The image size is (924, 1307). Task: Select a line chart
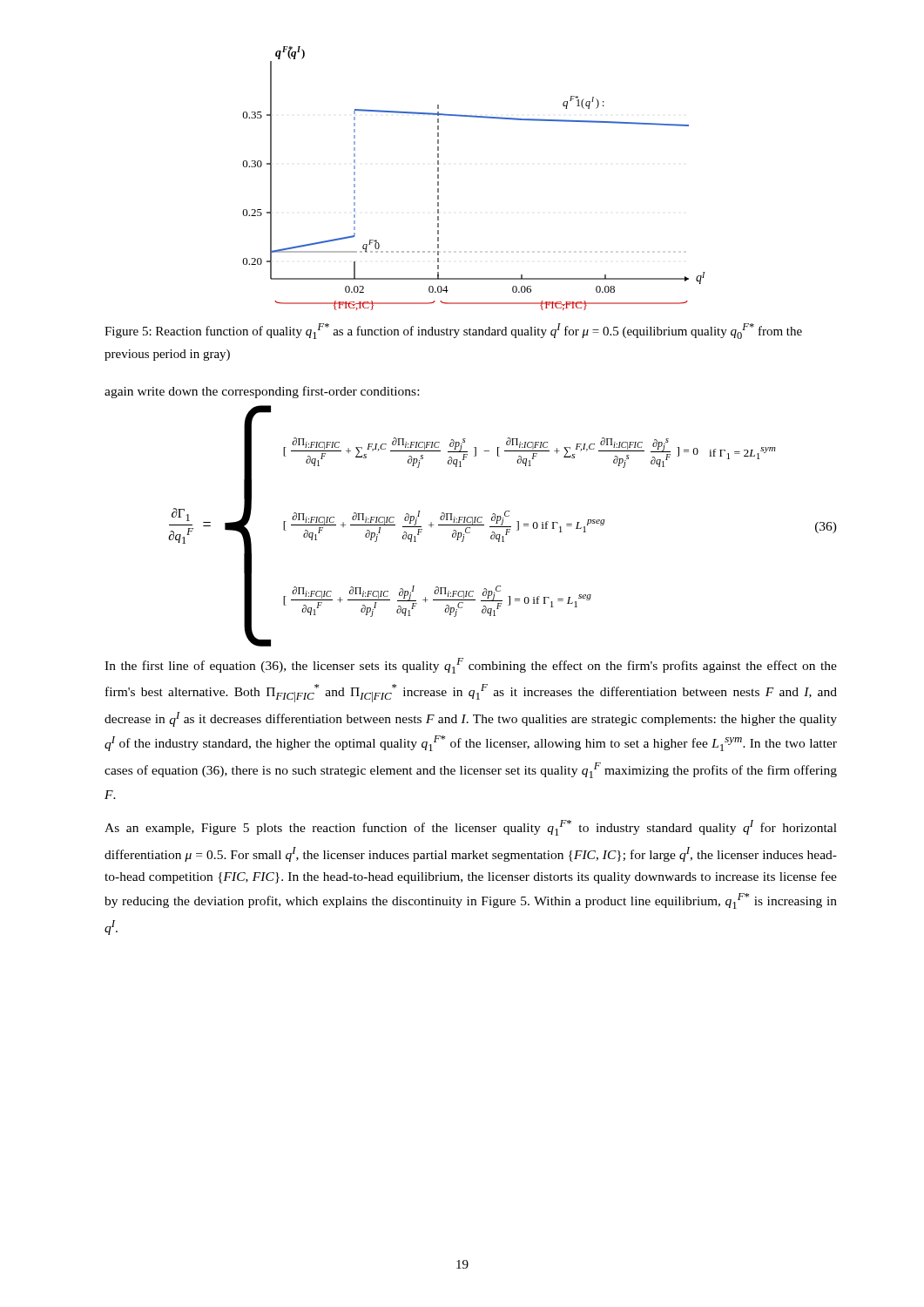[x=471, y=174]
